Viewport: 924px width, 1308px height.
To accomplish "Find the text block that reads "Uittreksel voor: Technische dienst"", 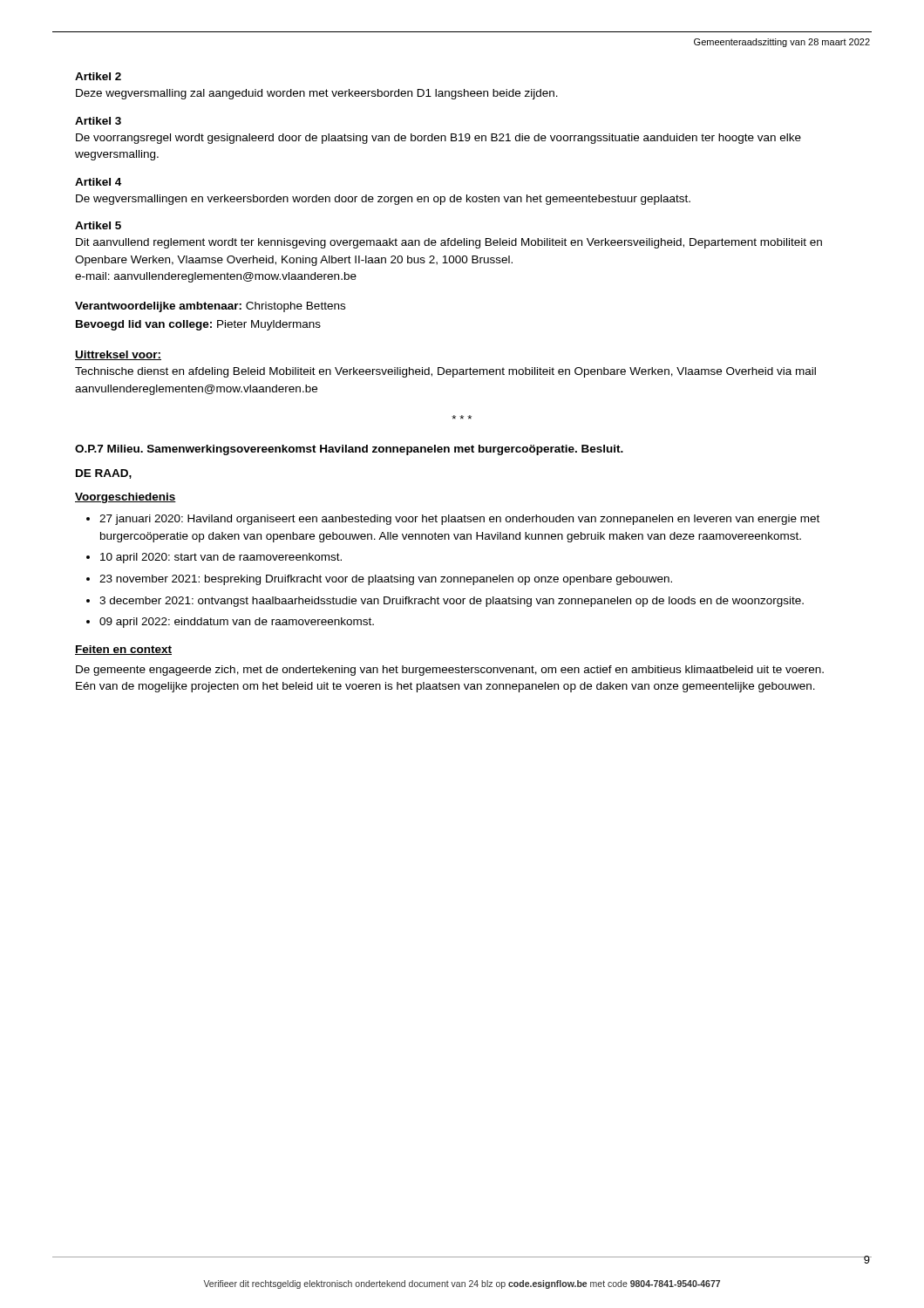I will (446, 371).
